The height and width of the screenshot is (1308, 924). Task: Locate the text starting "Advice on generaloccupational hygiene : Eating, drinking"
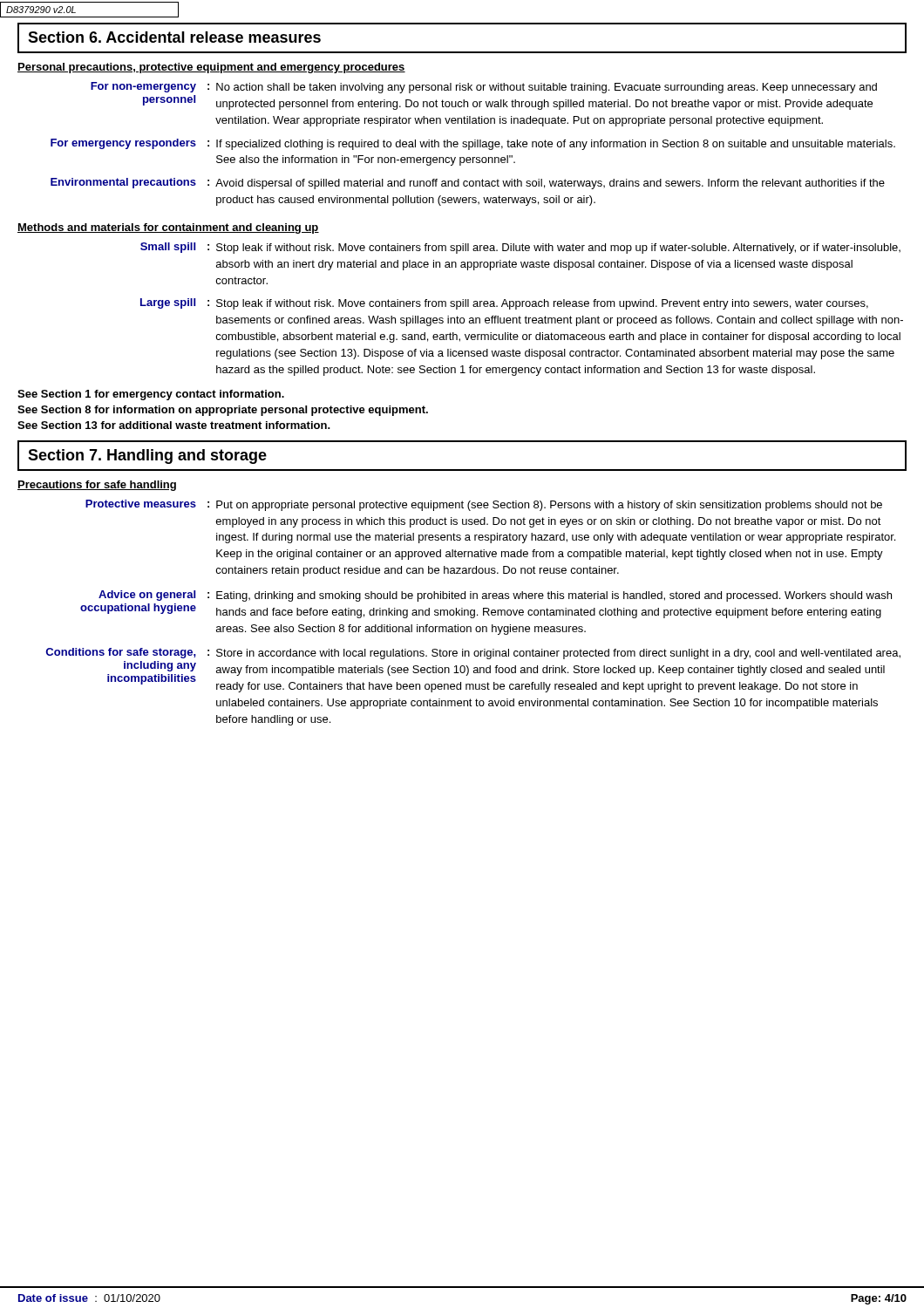click(x=462, y=612)
